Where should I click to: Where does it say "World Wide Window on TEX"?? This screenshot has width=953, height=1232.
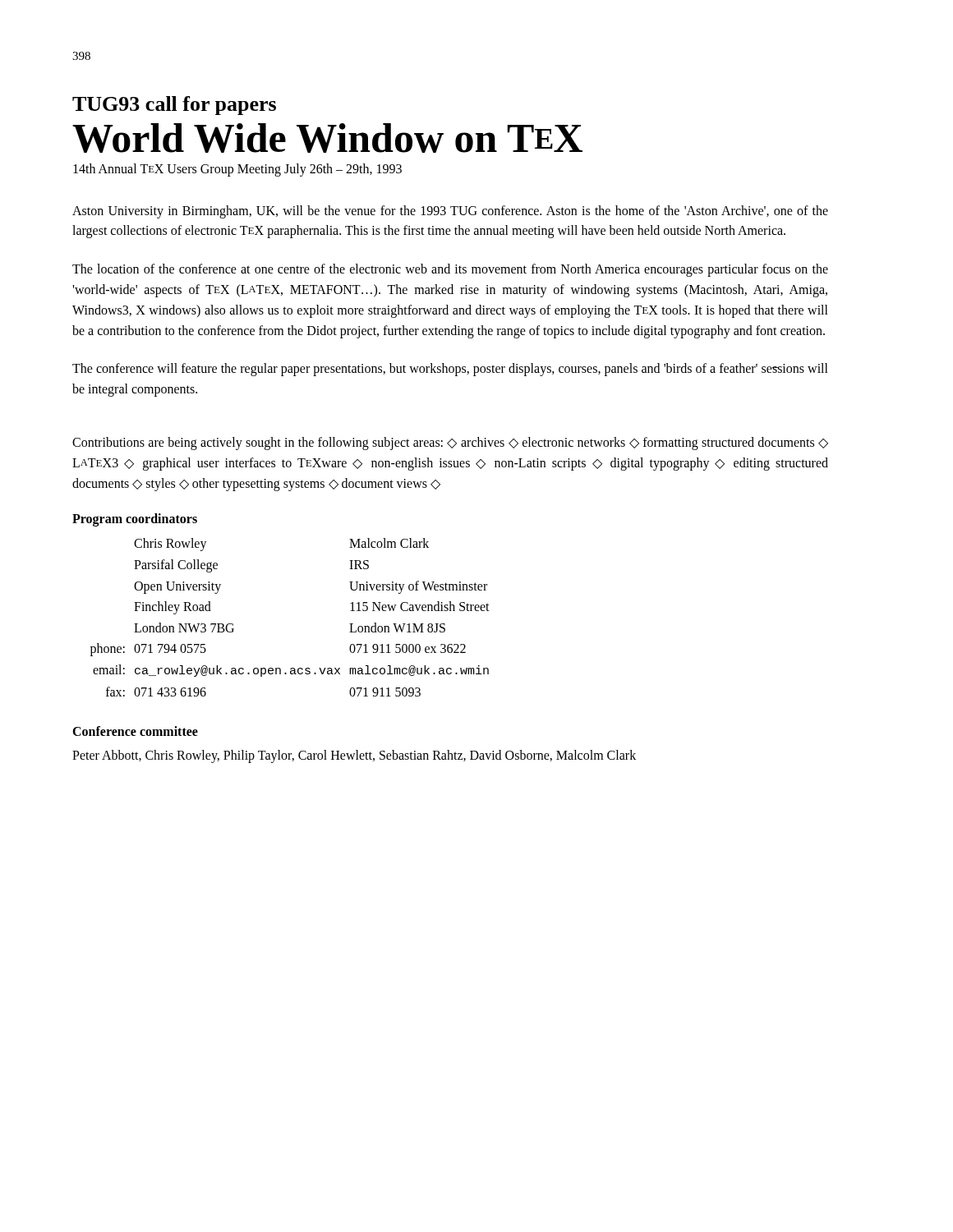[x=328, y=138]
